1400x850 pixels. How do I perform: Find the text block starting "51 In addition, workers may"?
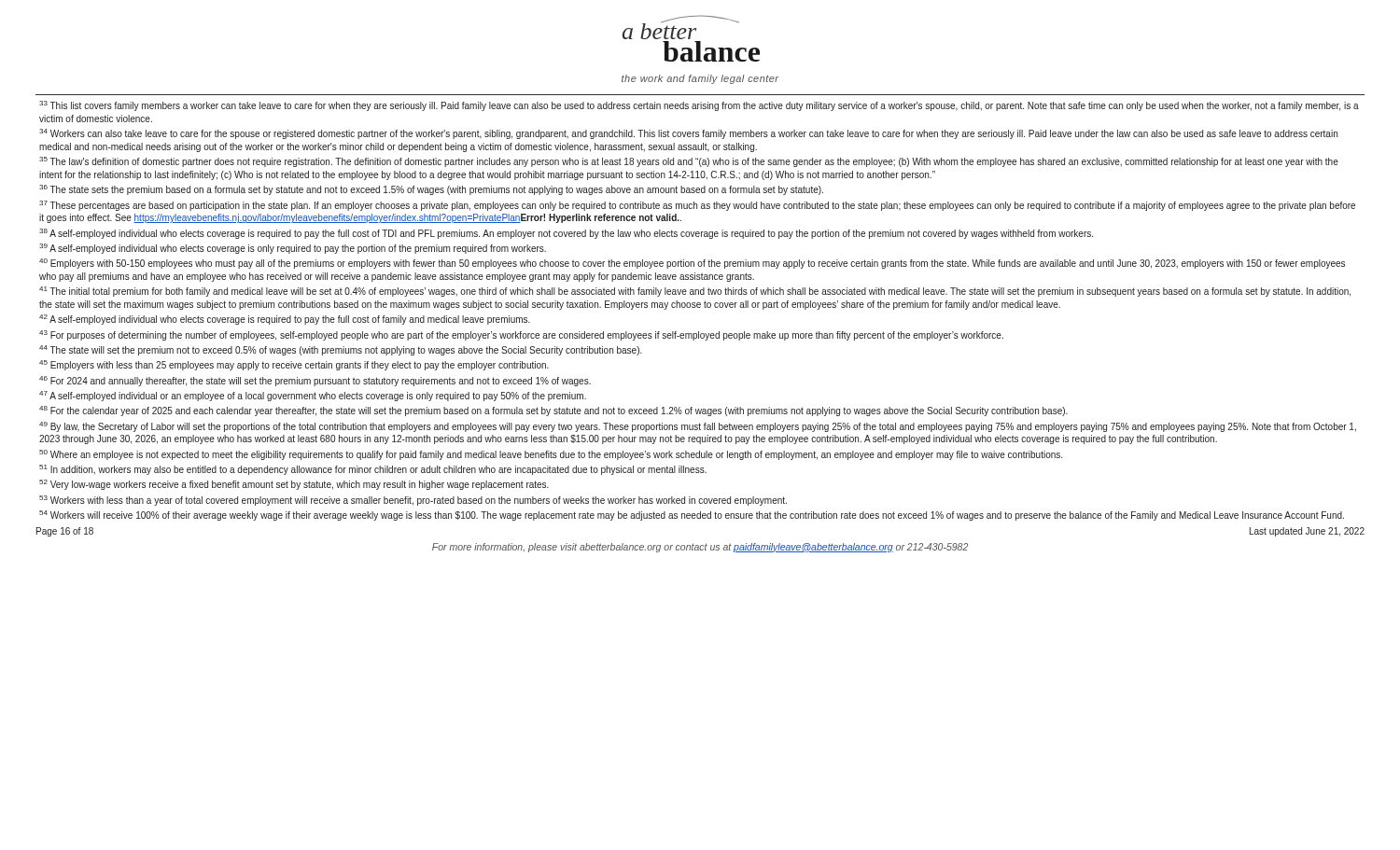(373, 469)
